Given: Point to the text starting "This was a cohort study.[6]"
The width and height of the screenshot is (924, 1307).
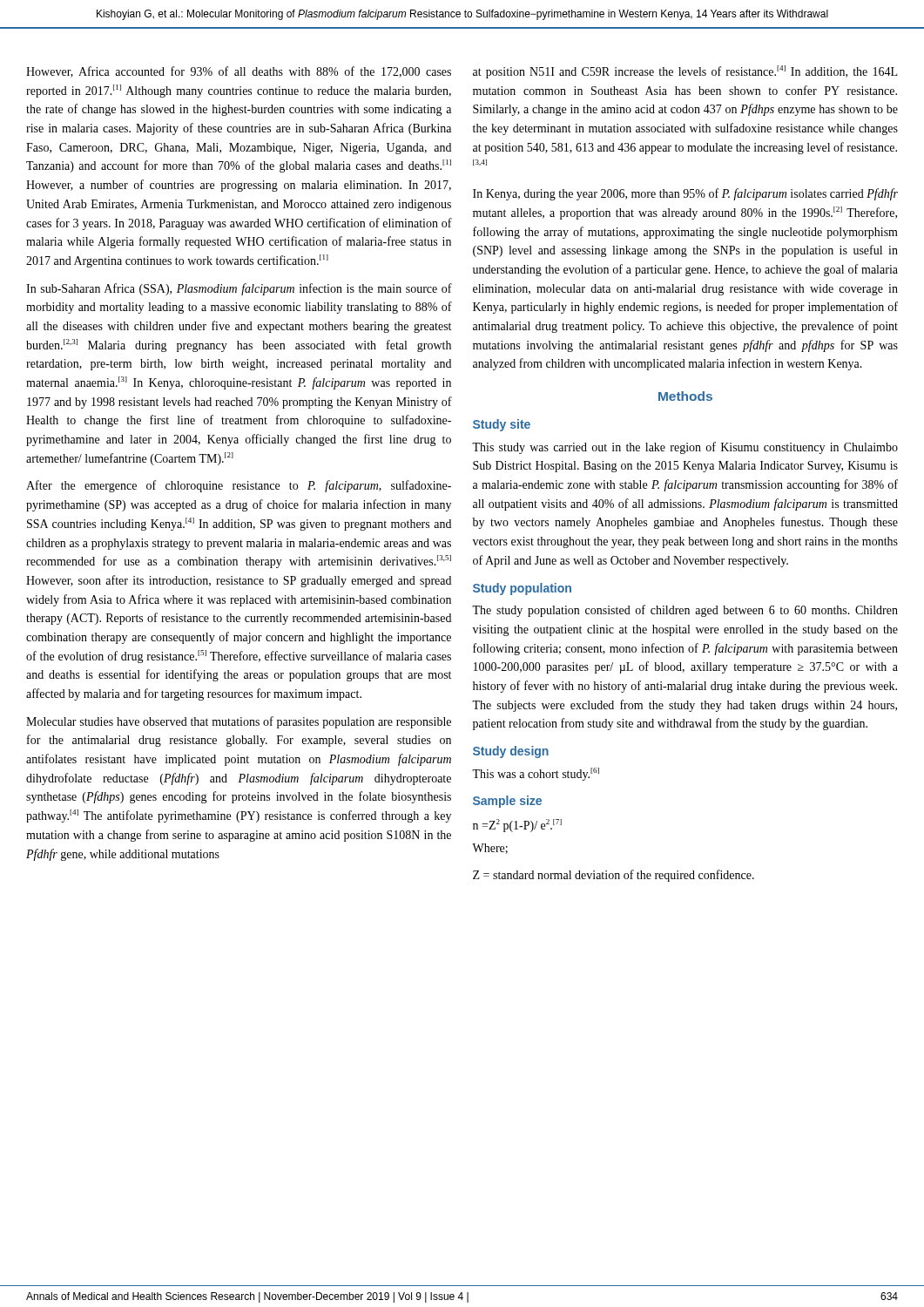Looking at the screenshot, I should [x=536, y=774].
